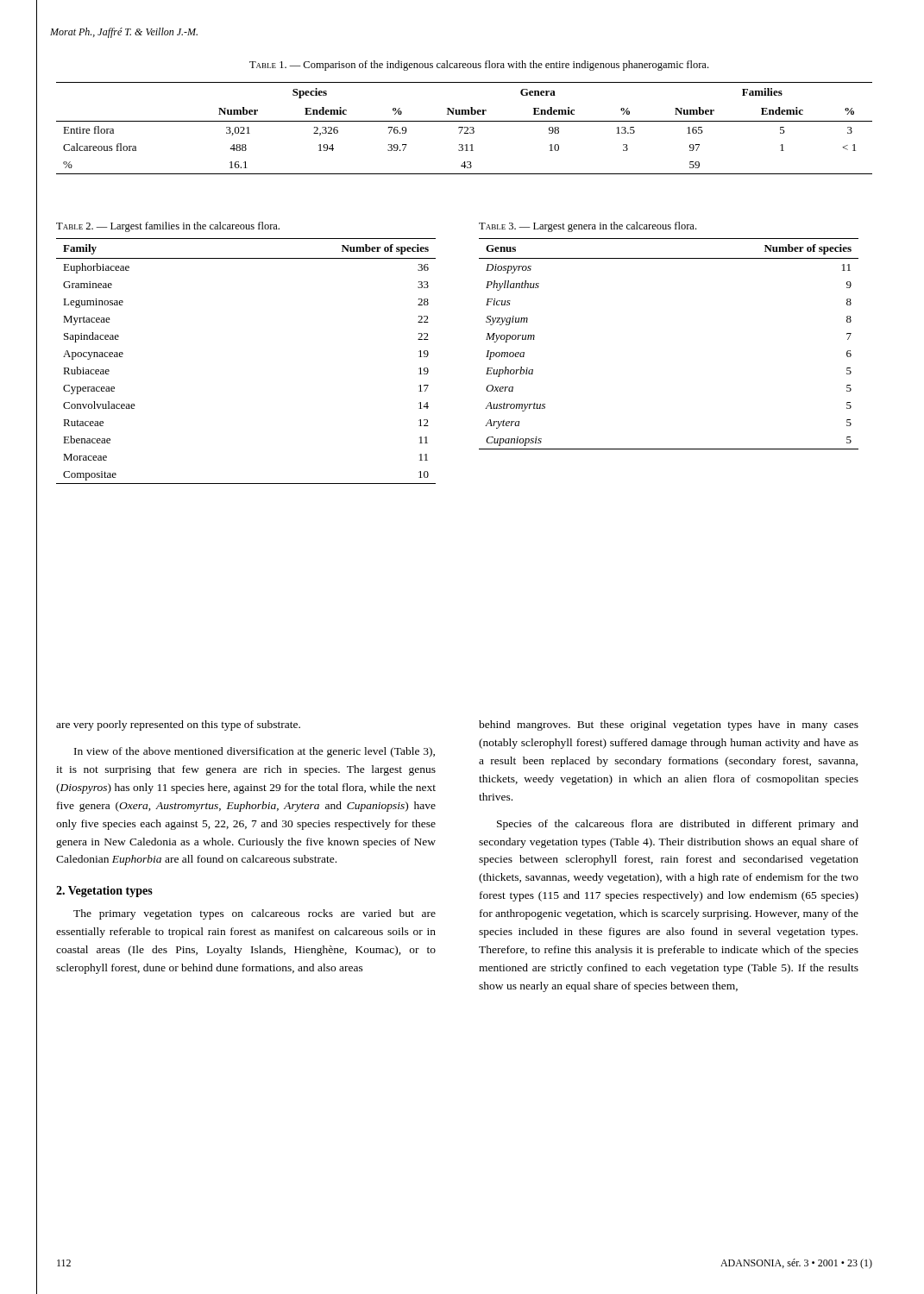
Task: Find the text block starting "Table 1. — Comparison of the indigenous calcareous"
Action: tap(479, 65)
